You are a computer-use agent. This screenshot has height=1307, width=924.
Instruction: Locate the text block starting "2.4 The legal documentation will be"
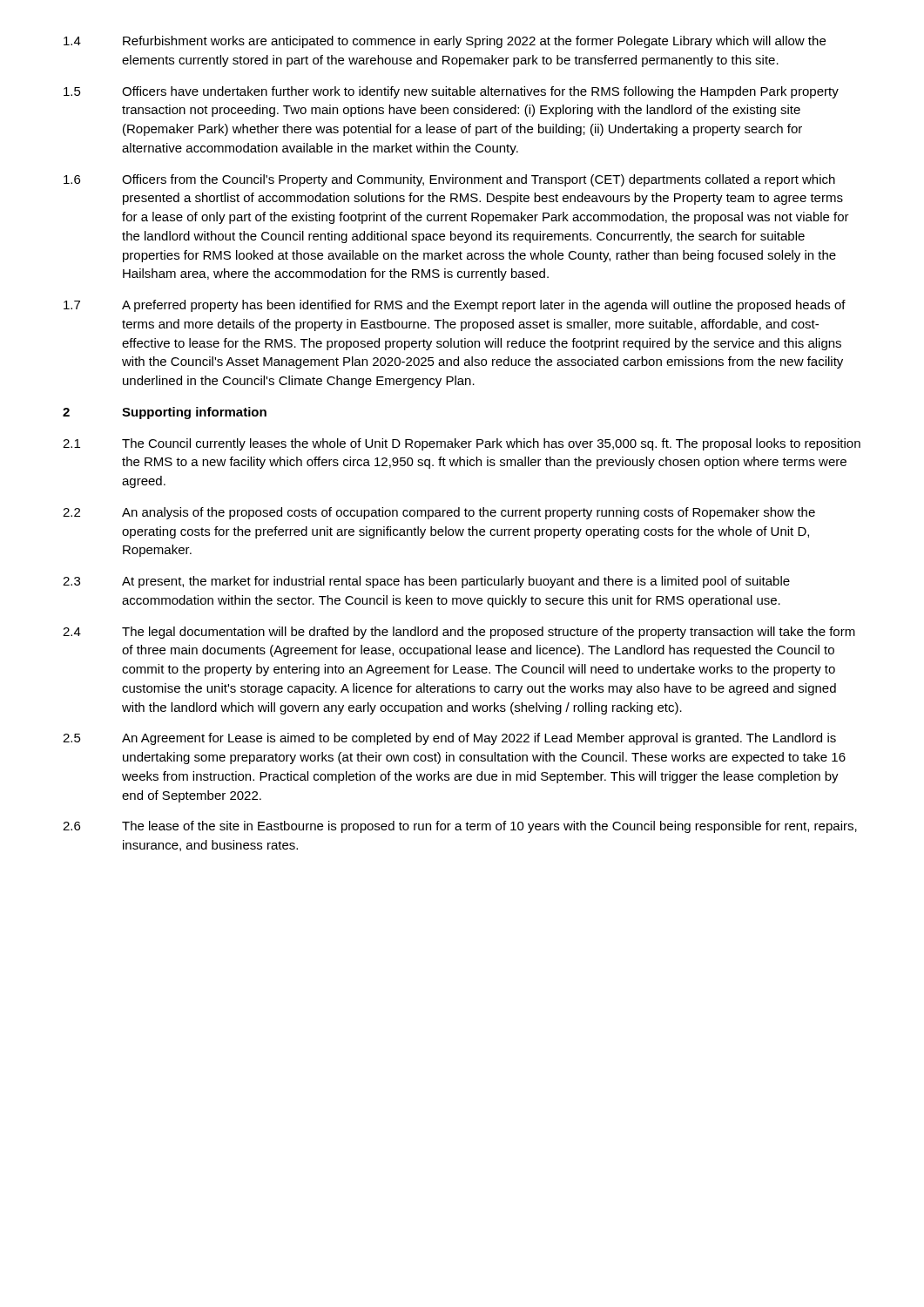pyautogui.click(x=462, y=669)
